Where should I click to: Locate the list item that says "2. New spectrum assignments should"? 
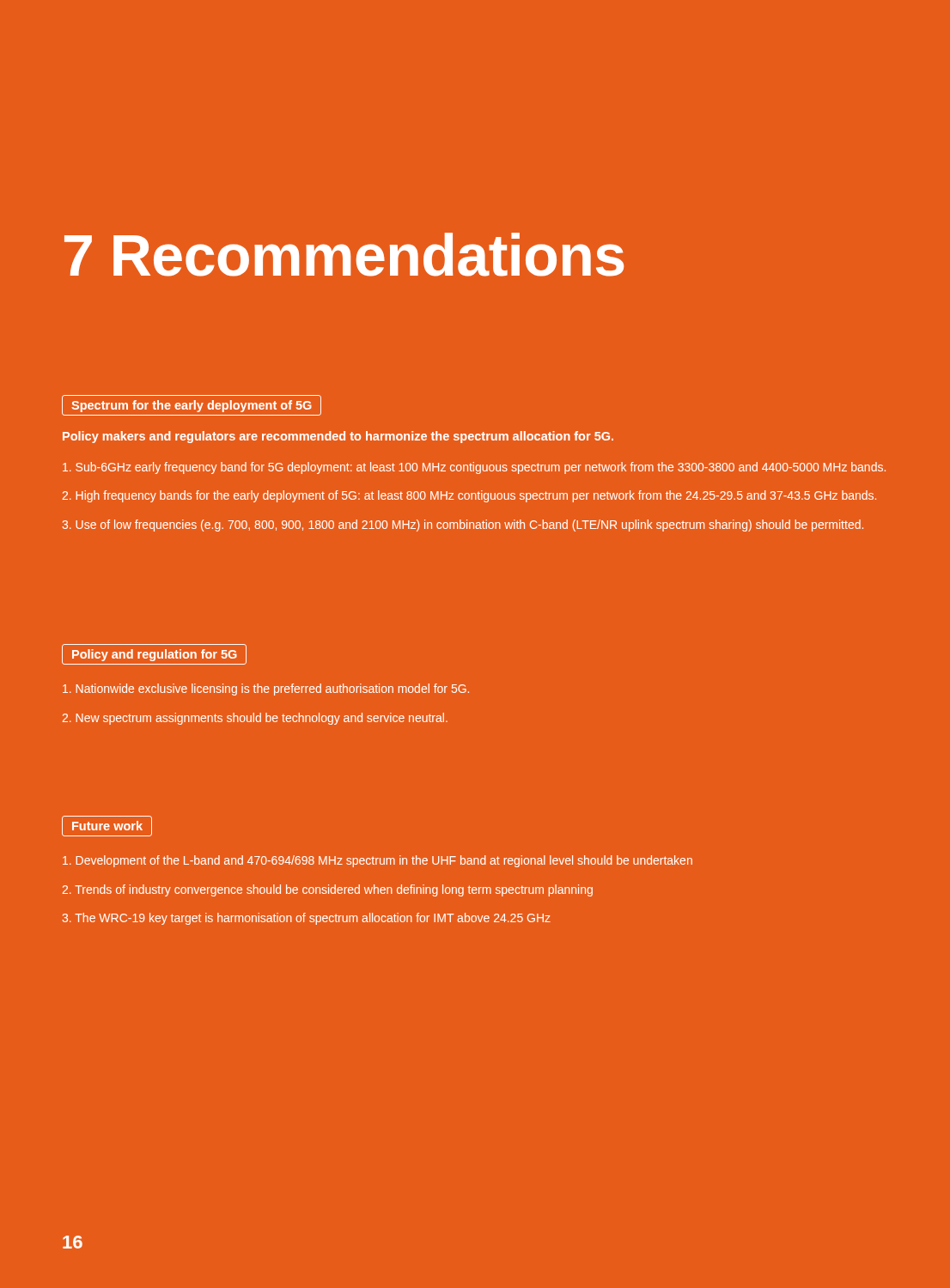[255, 718]
